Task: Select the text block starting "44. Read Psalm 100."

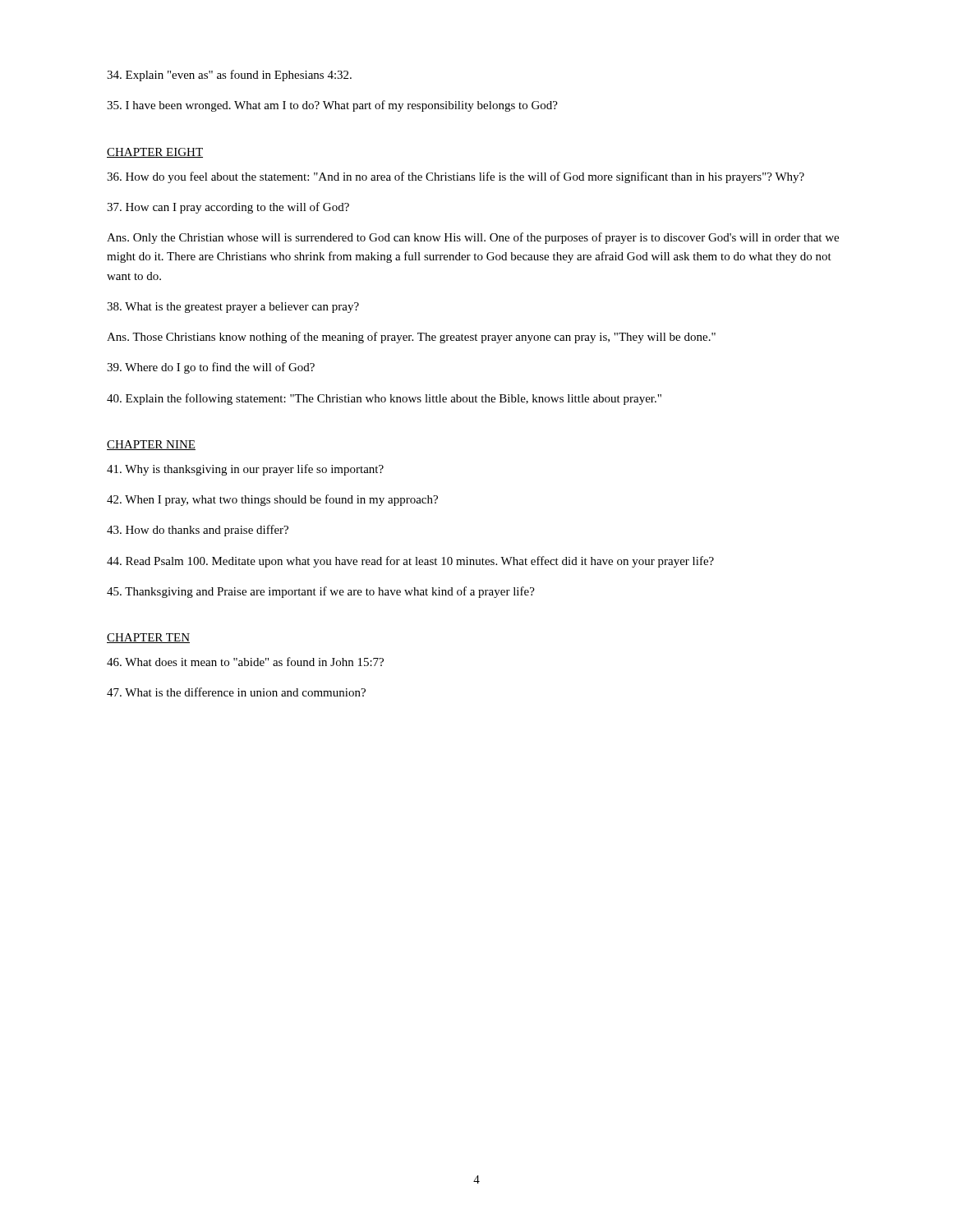Action: click(410, 561)
